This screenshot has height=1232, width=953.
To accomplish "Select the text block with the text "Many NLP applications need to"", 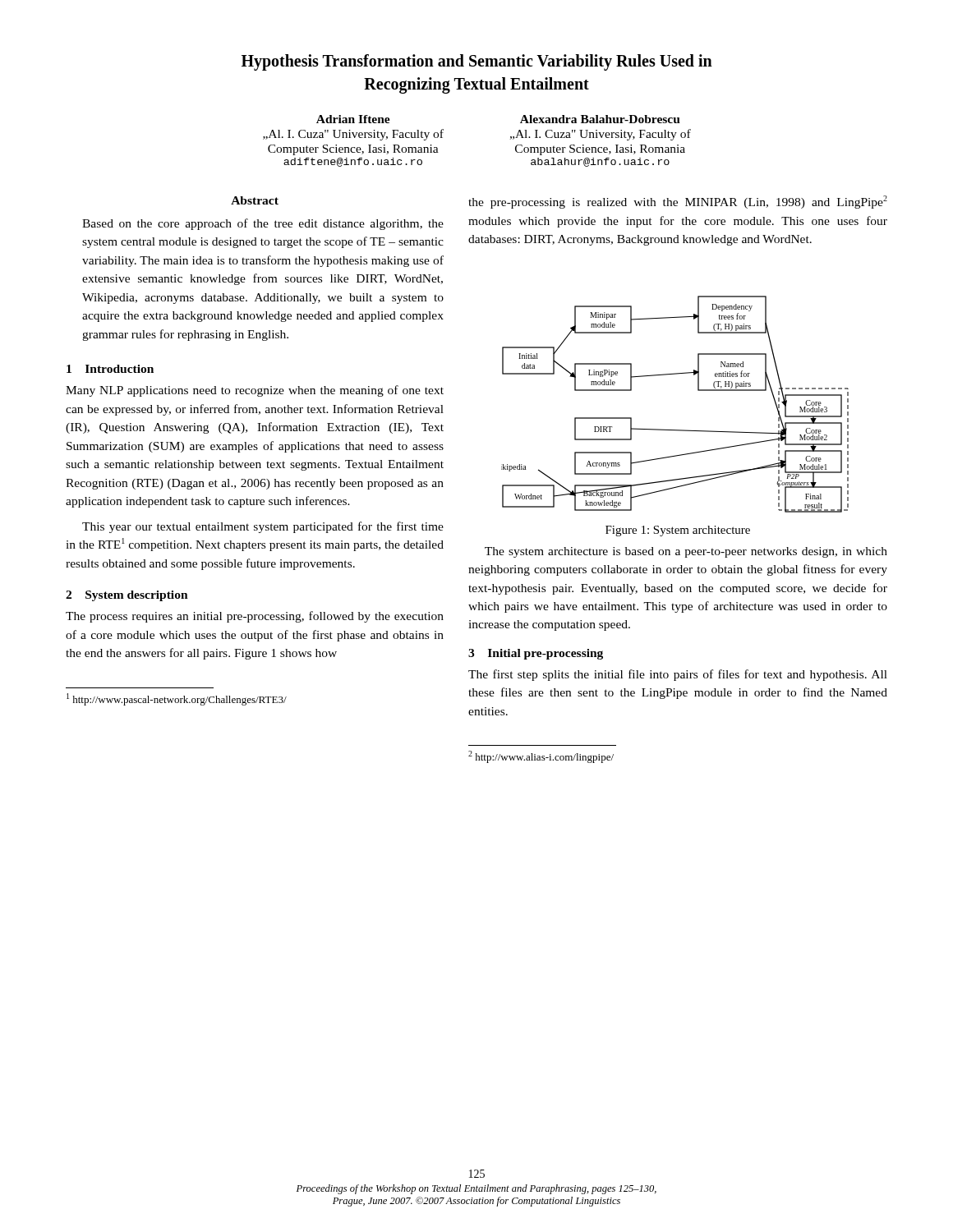I will tap(255, 477).
